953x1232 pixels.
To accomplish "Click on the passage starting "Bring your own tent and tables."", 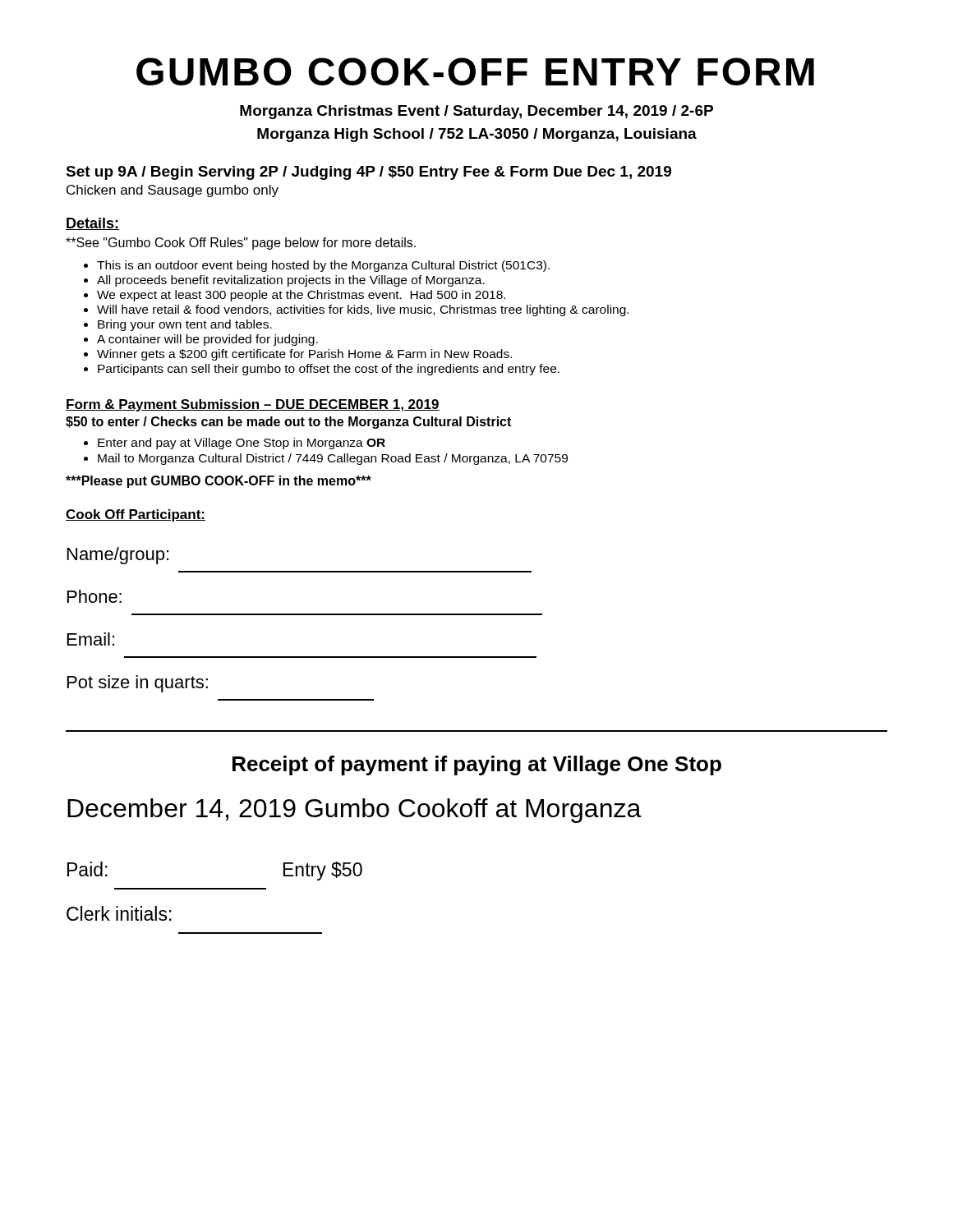I will point(178,325).
